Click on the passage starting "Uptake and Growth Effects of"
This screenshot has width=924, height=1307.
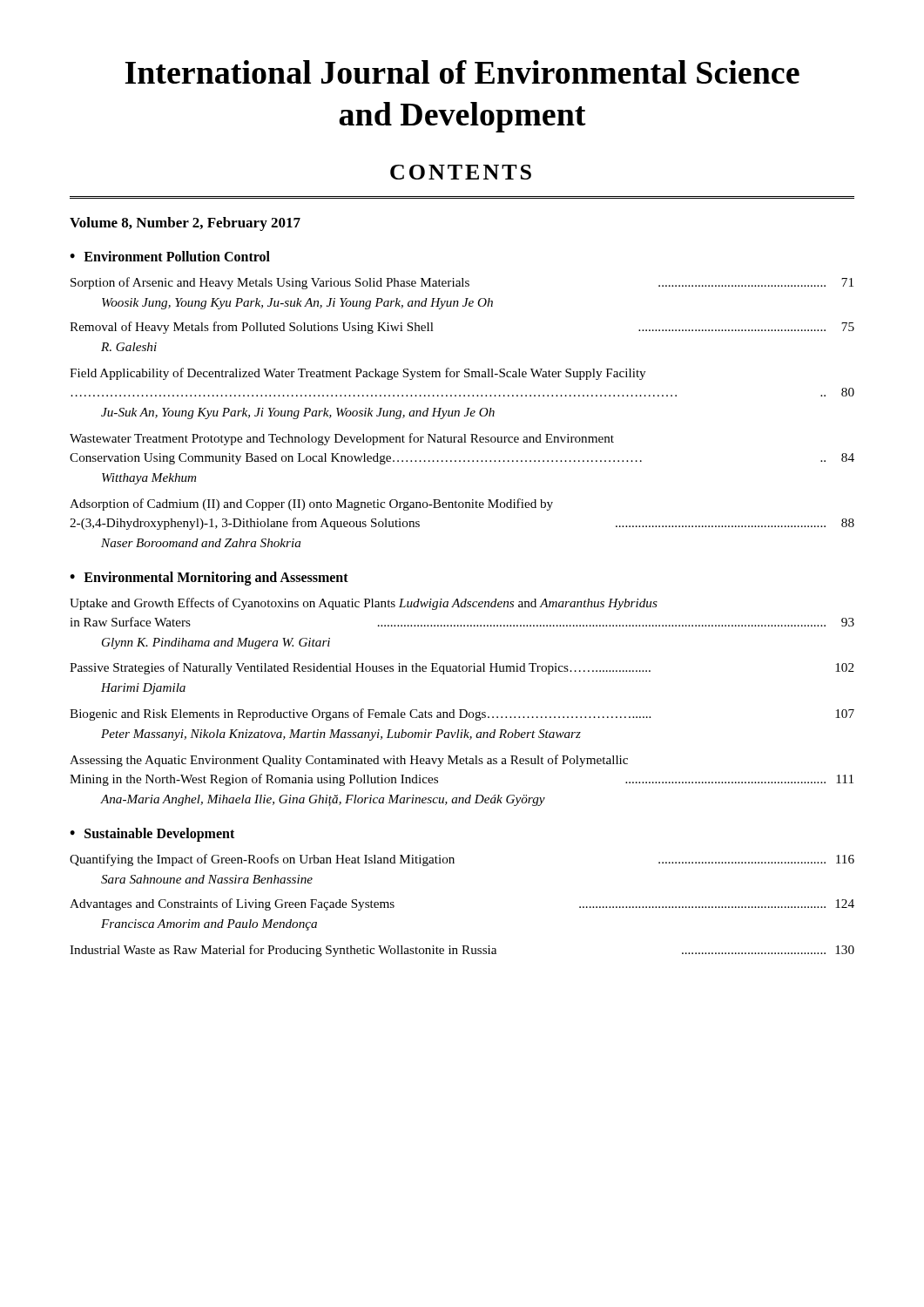tap(462, 623)
